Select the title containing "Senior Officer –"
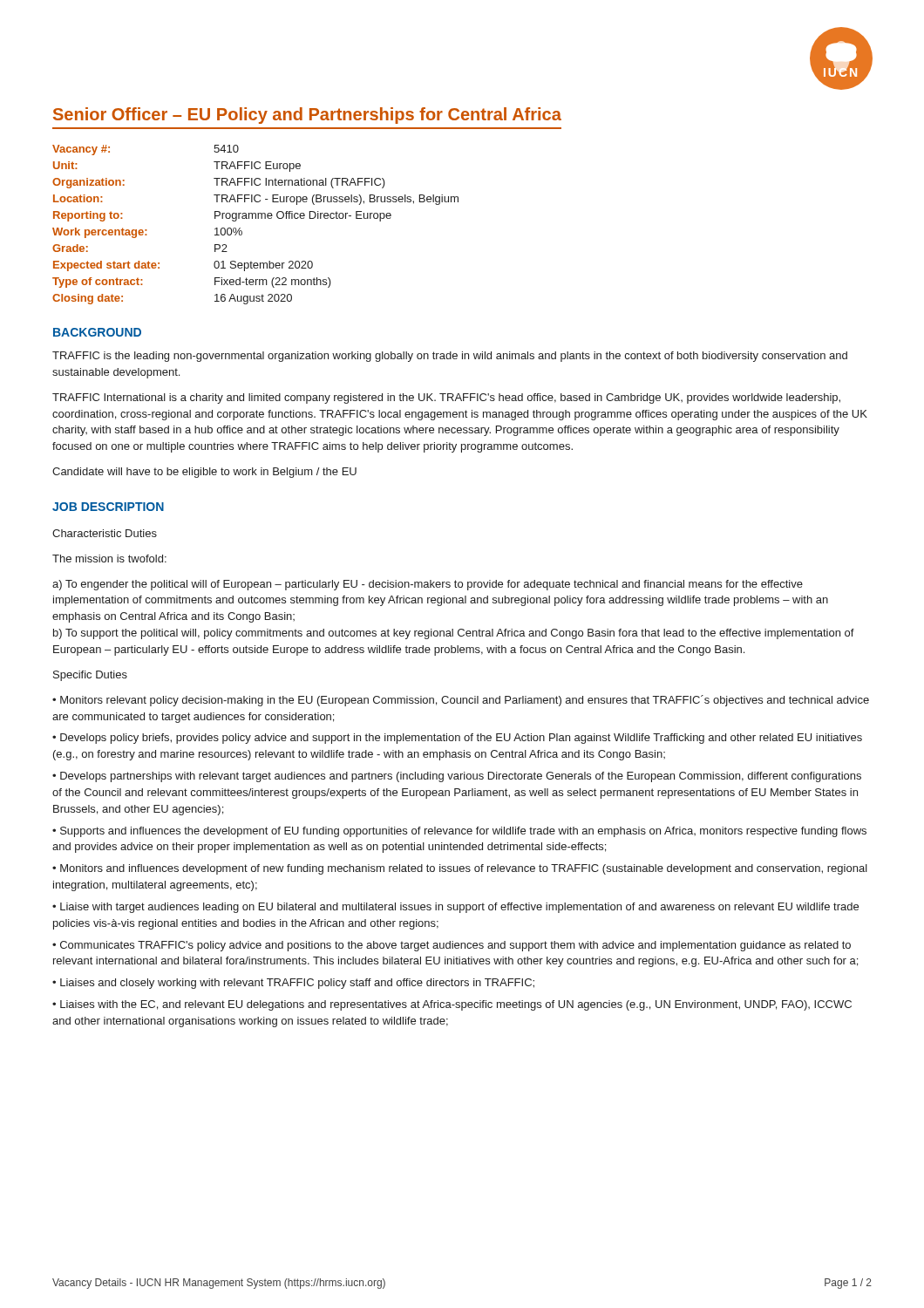Viewport: 924px width, 1308px height. click(307, 115)
